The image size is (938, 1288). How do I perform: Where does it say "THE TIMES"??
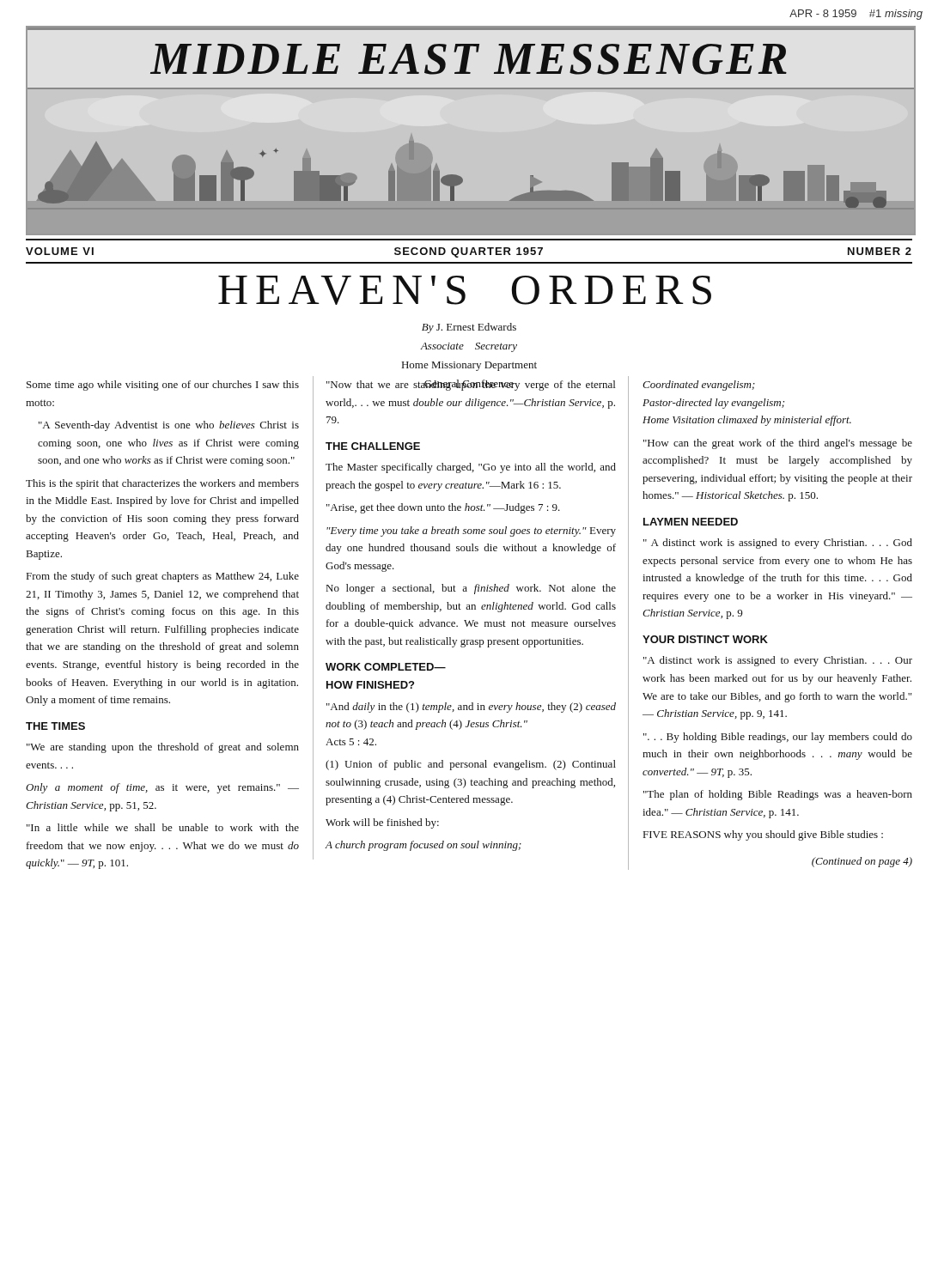click(x=56, y=726)
